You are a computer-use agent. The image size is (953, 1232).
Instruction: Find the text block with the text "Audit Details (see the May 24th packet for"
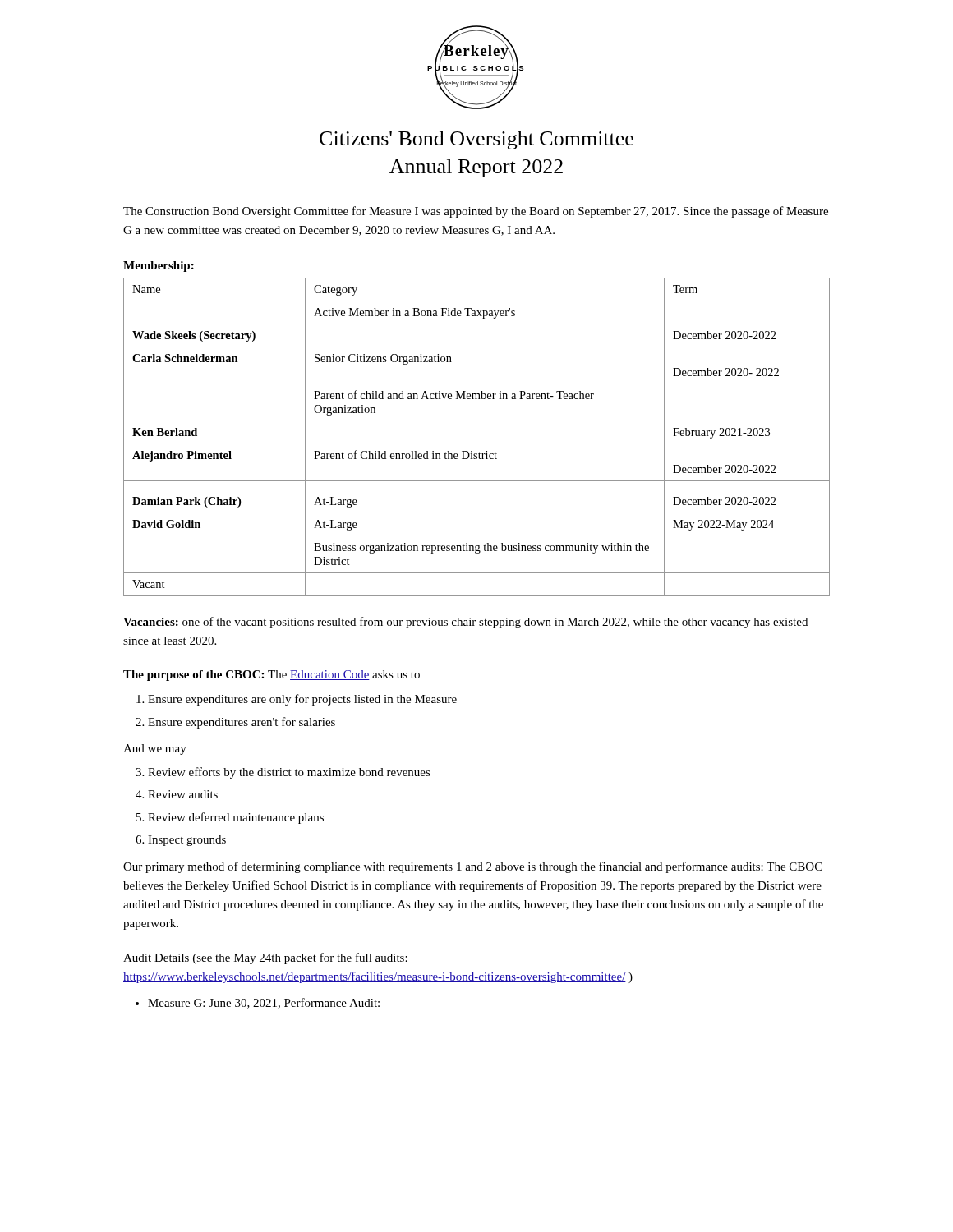pos(378,967)
